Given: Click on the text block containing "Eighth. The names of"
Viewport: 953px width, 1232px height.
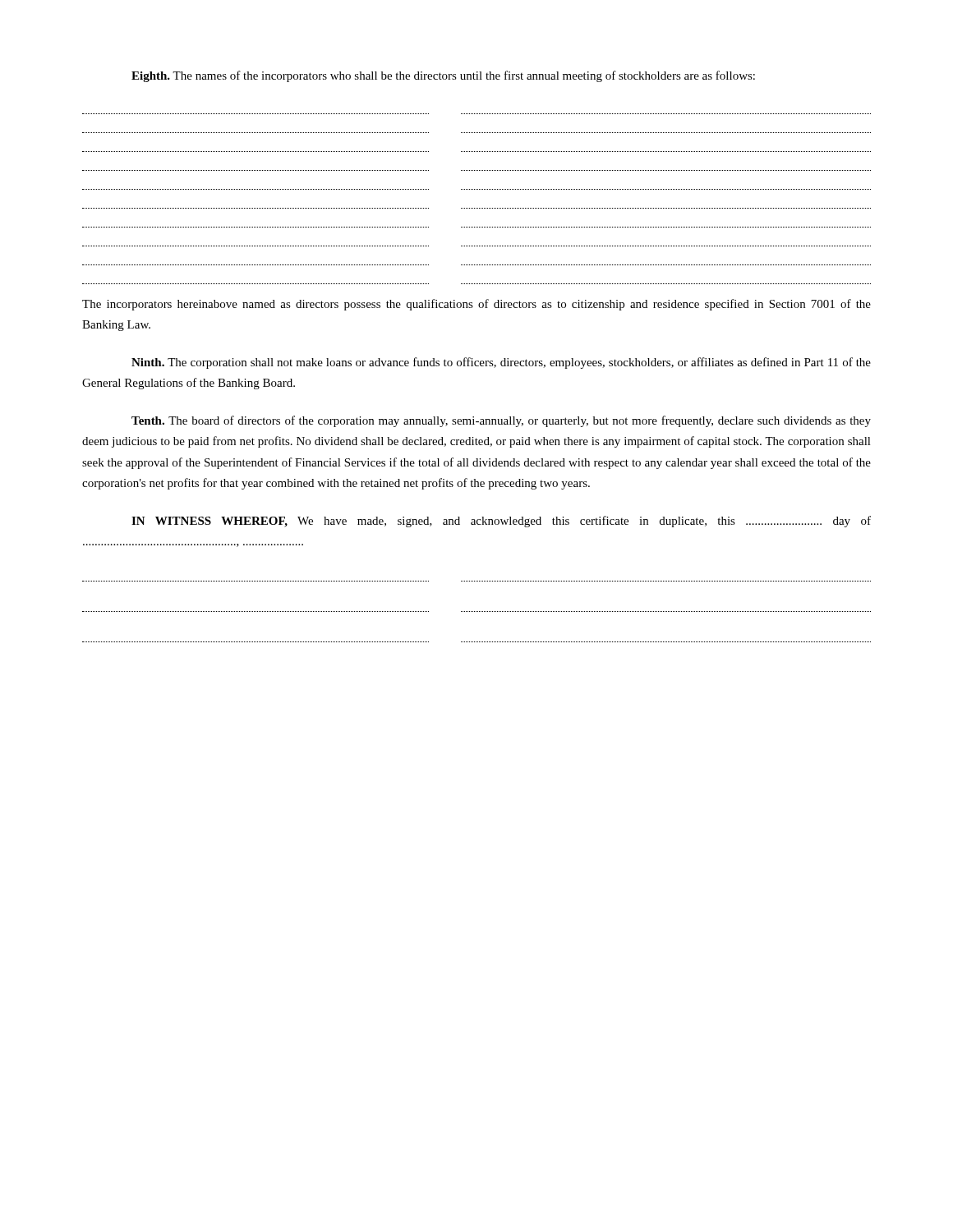Looking at the screenshot, I should (x=419, y=76).
